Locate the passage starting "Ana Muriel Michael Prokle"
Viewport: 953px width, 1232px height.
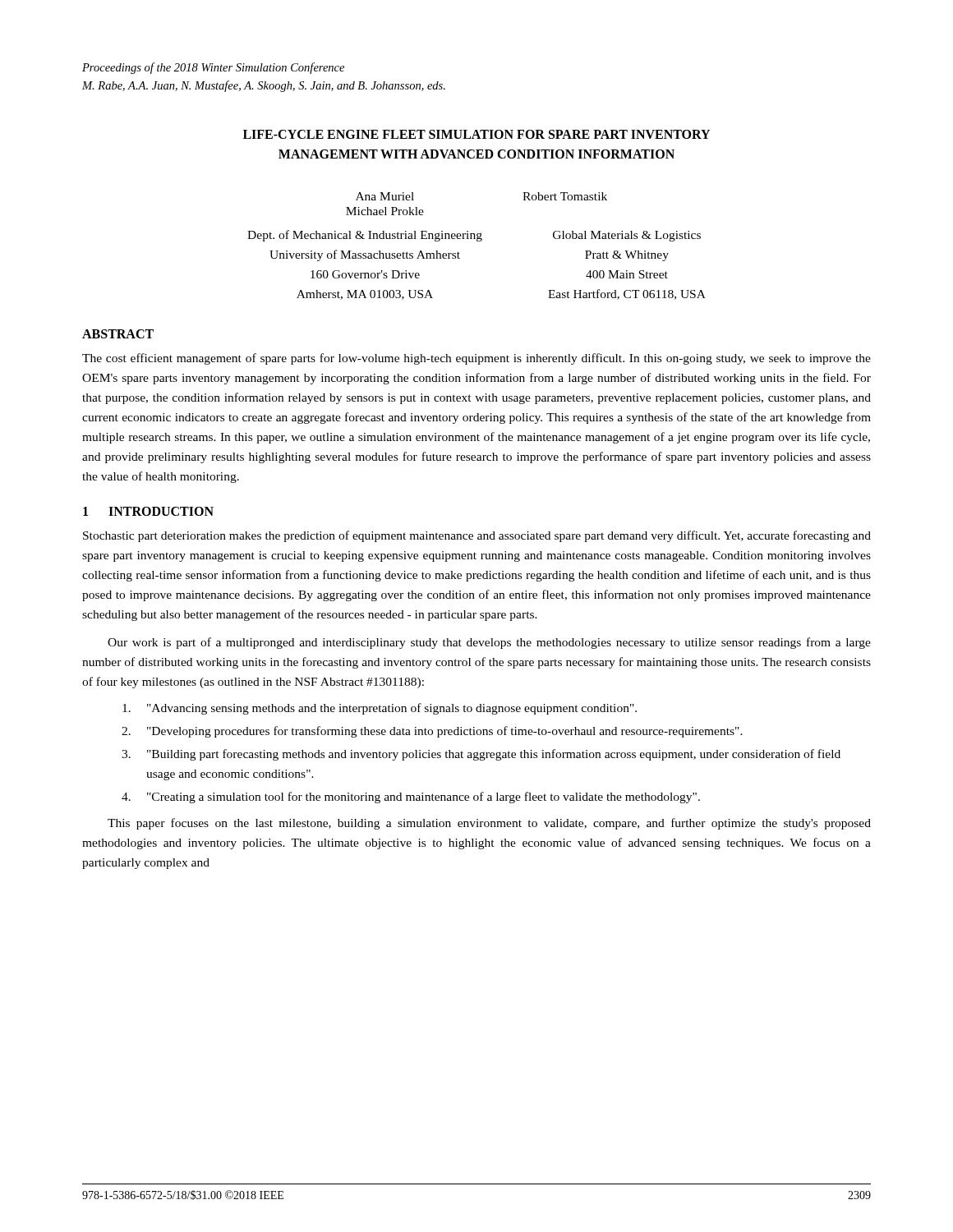click(x=385, y=203)
